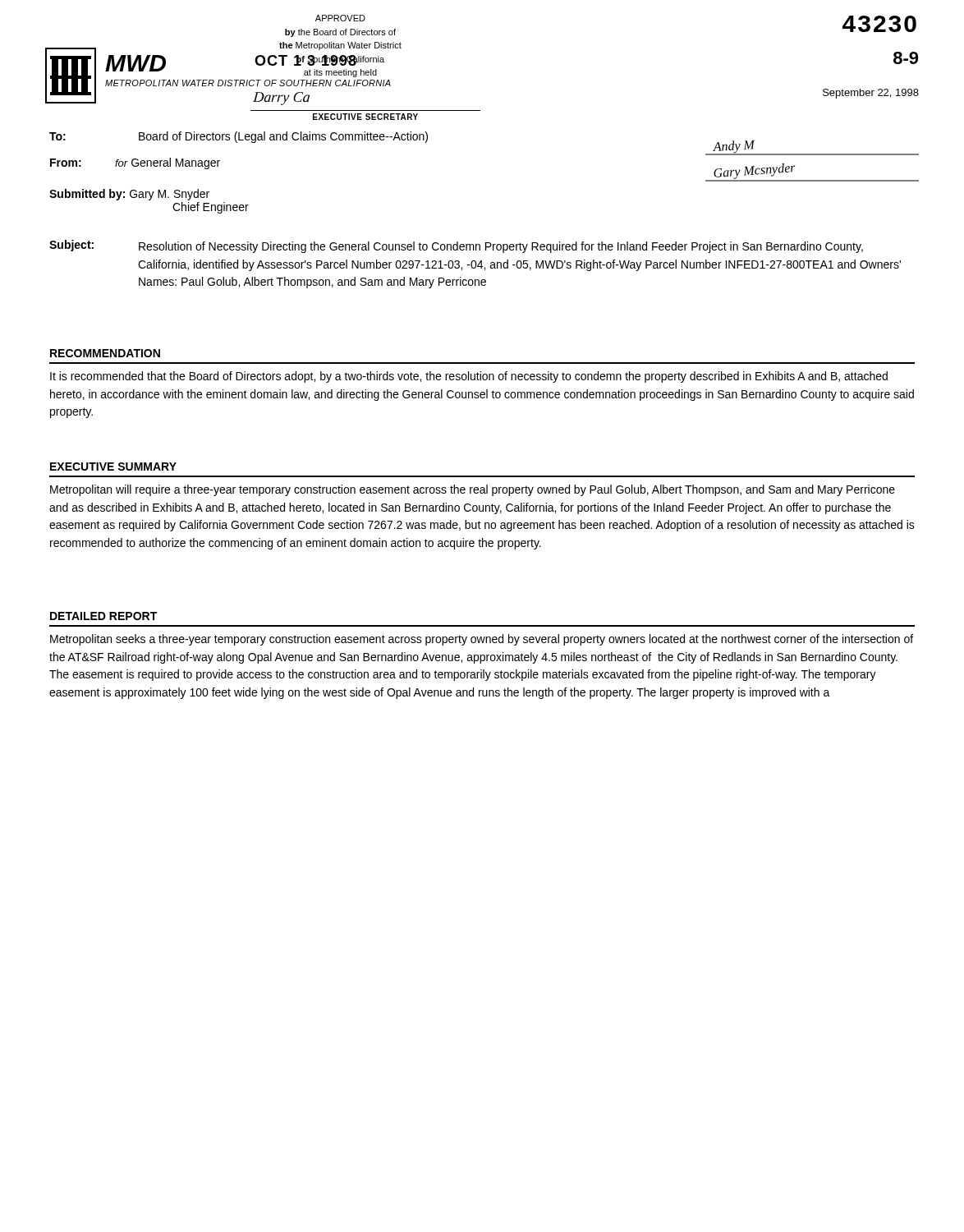The width and height of the screenshot is (964, 1232).
Task: Locate the text with the text "To: Board of Directors (Legal and Claims Committee--Action)"
Action: (239, 136)
